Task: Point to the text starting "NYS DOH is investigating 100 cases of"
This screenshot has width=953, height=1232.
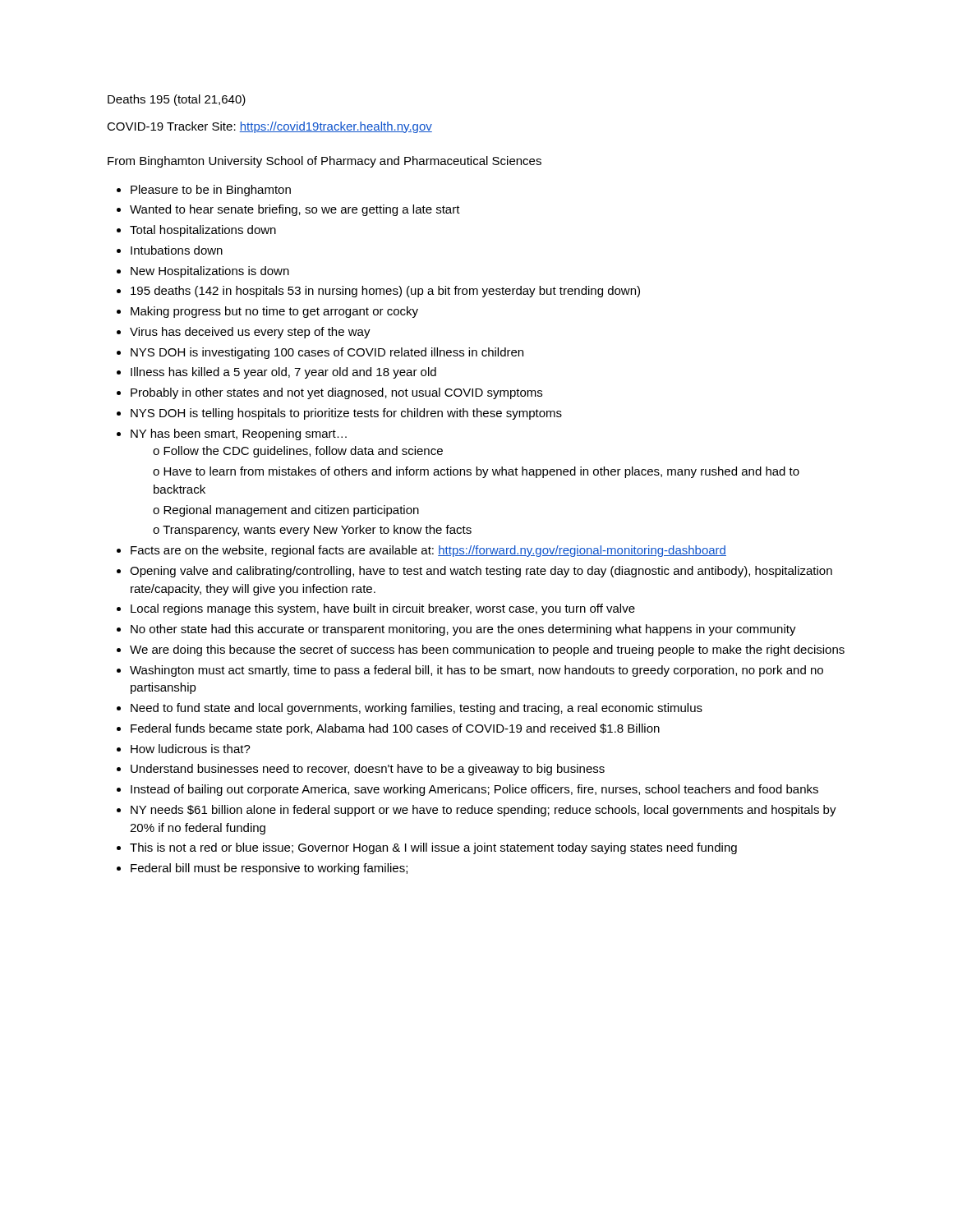Action: point(488,352)
